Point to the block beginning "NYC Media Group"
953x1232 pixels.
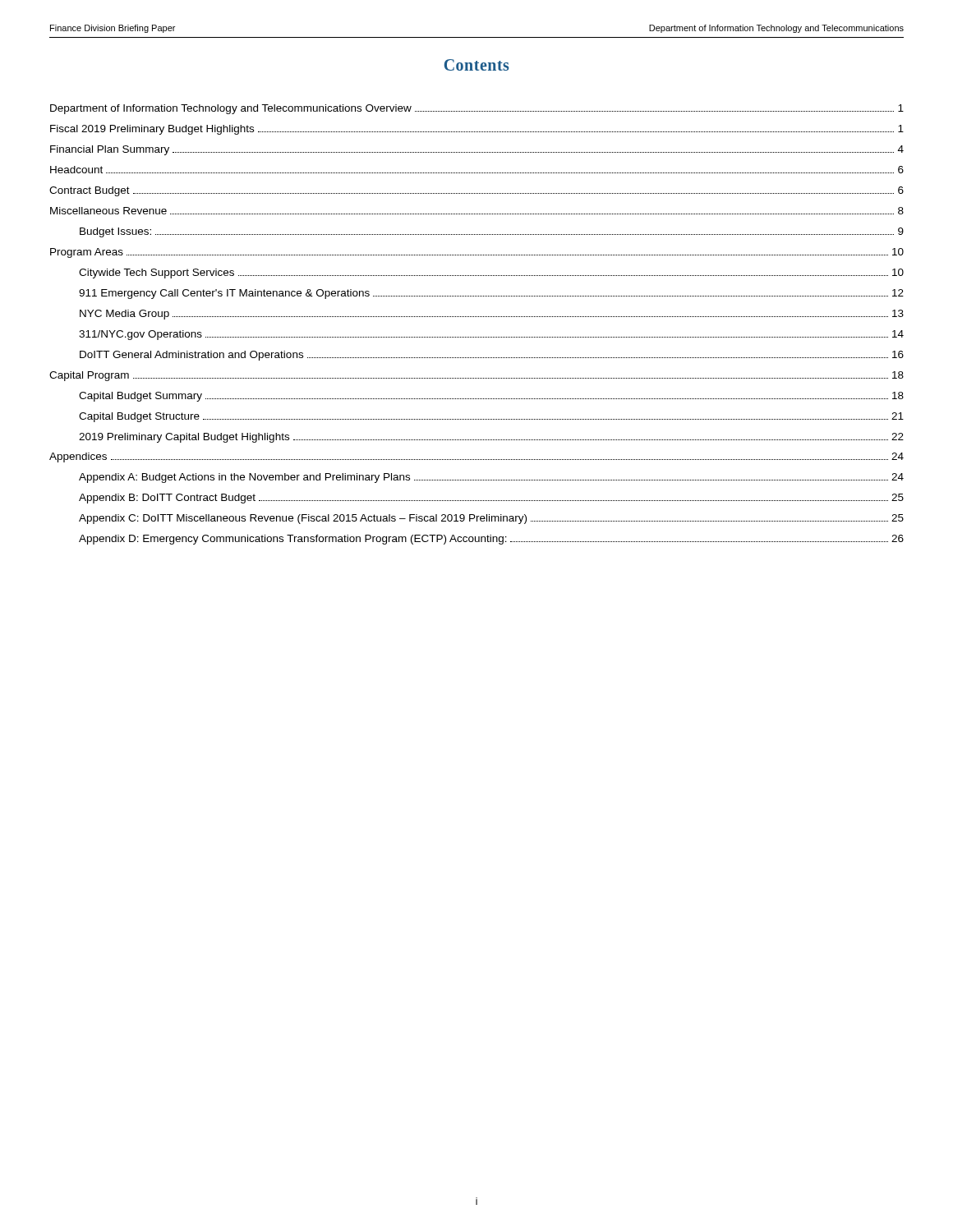(491, 314)
